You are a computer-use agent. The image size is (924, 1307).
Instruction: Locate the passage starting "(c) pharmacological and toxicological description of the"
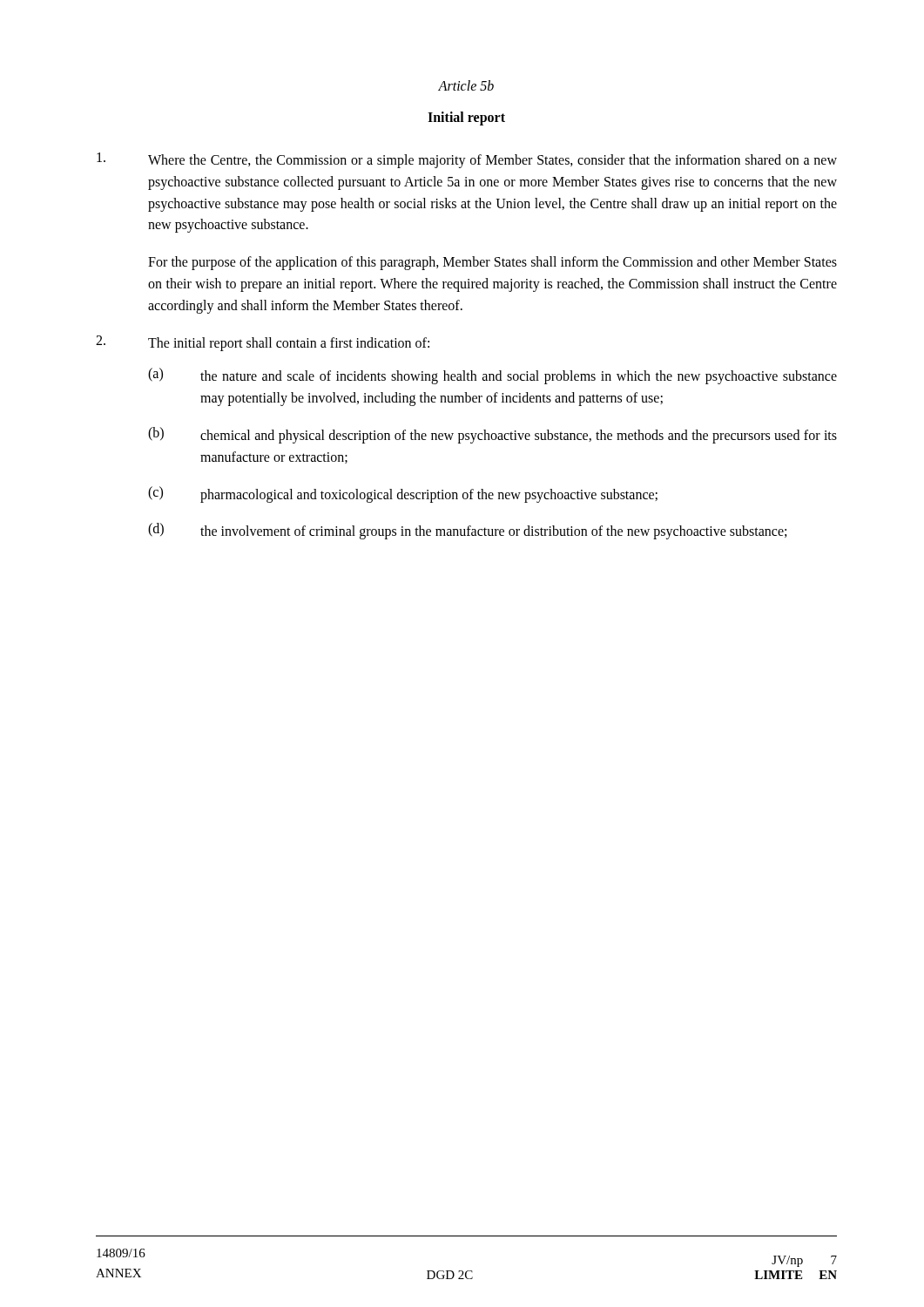492,495
